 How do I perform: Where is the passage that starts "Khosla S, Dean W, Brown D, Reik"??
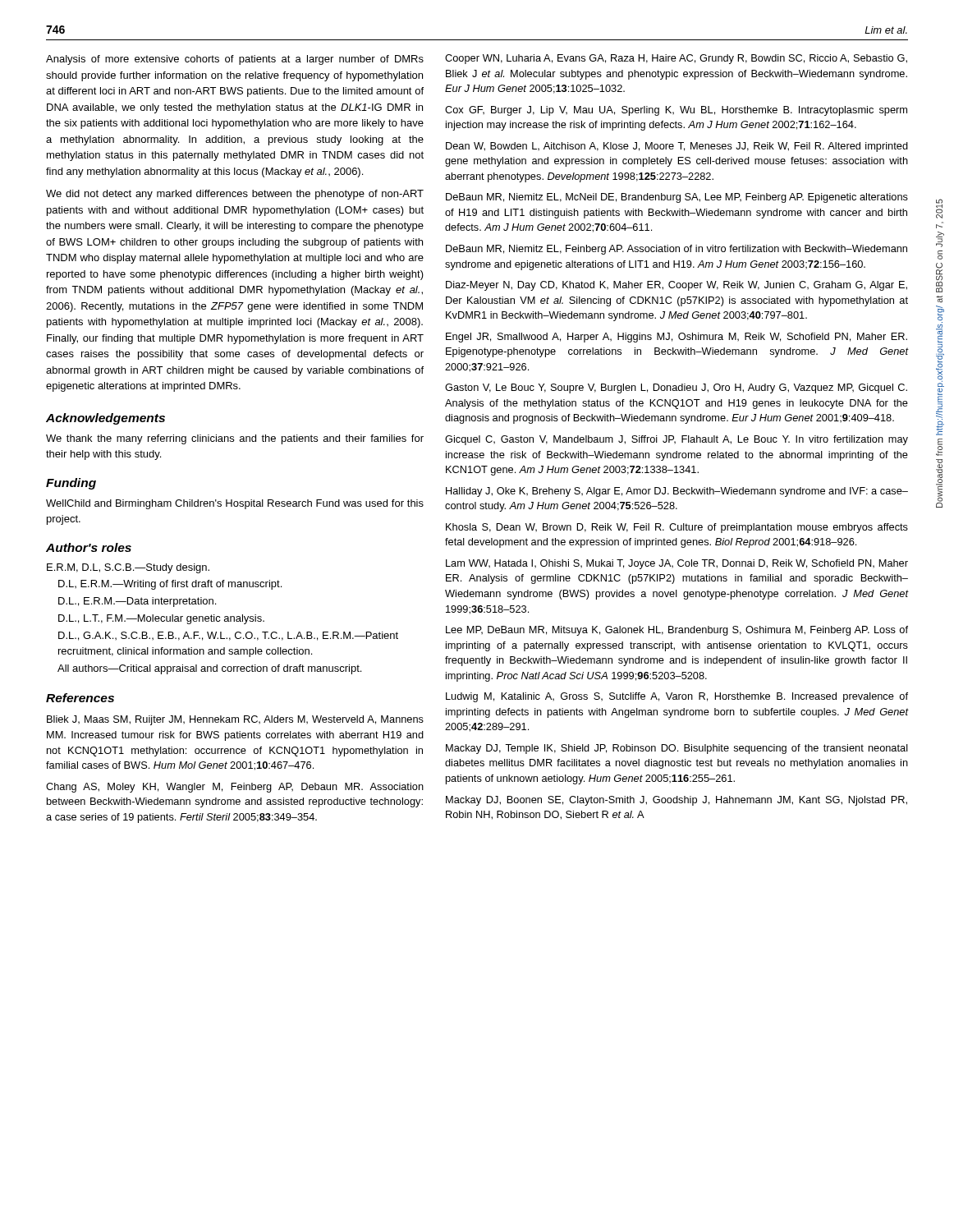tap(676, 534)
